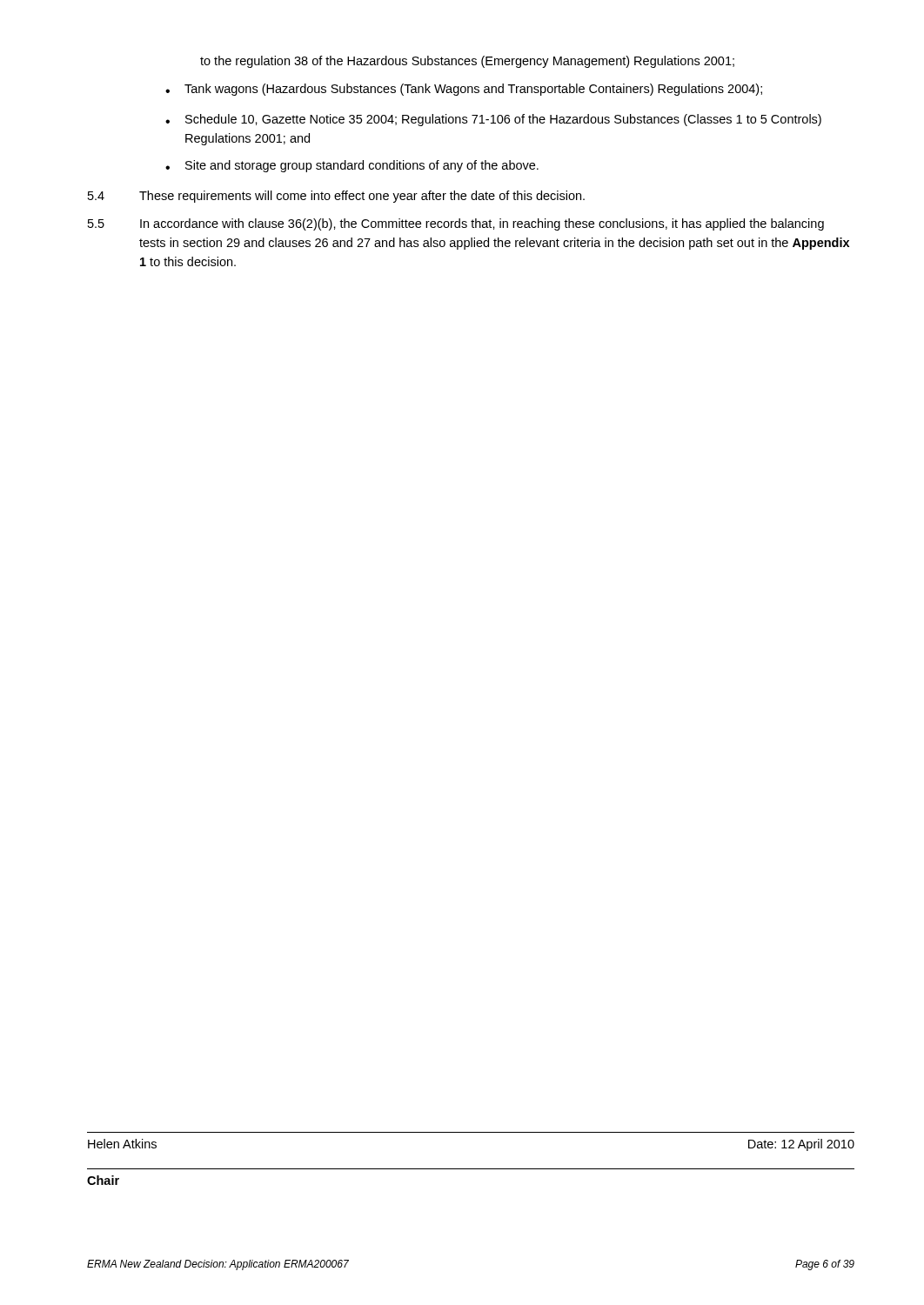Viewport: 924px width, 1305px height.
Task: Find the block on this page that starts "• Schedule 10, Gazette Notice 35 2004; Regulations"
Action: coord(510,129)
